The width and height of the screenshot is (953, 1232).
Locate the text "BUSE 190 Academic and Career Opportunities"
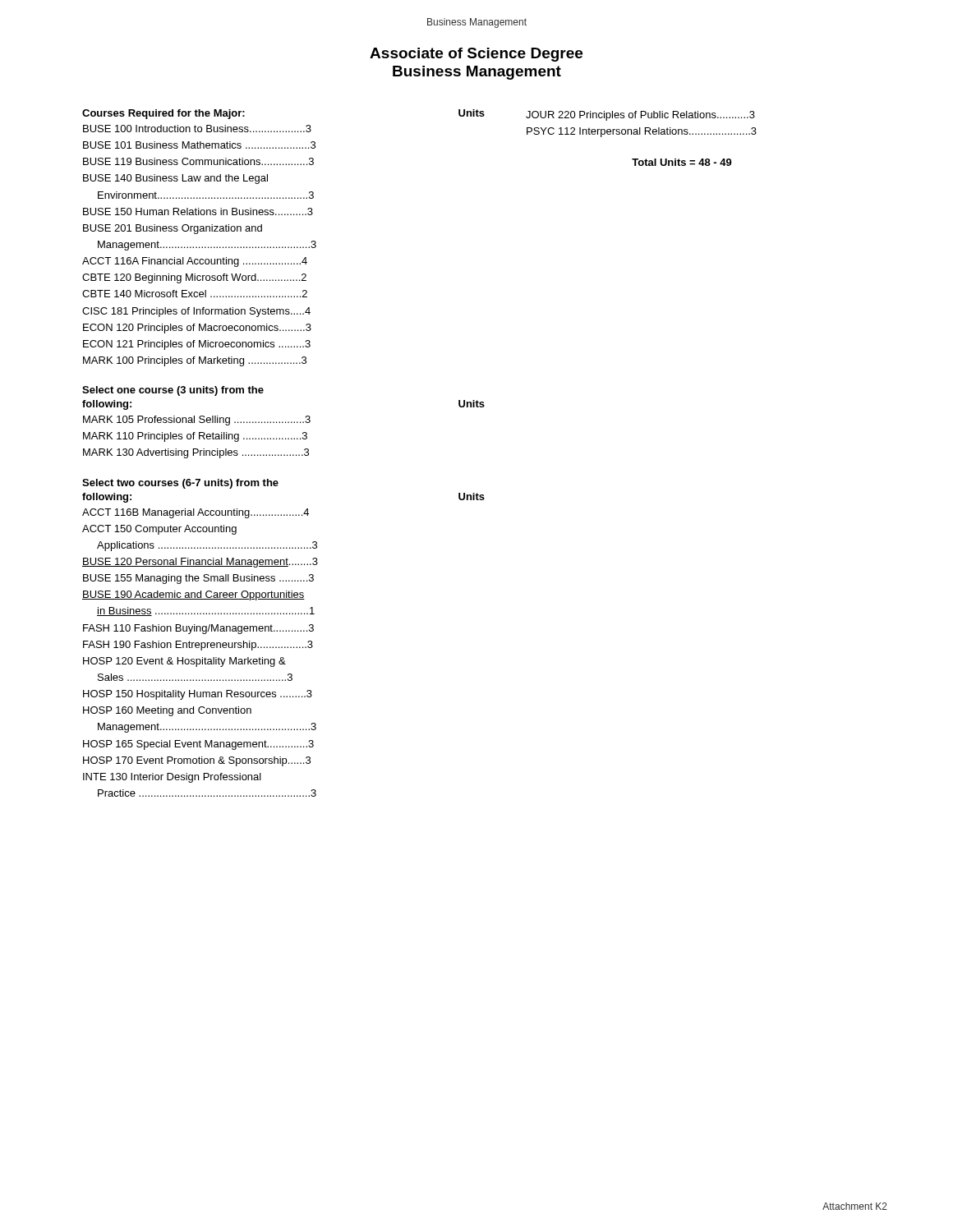click(x=193, y=594)
